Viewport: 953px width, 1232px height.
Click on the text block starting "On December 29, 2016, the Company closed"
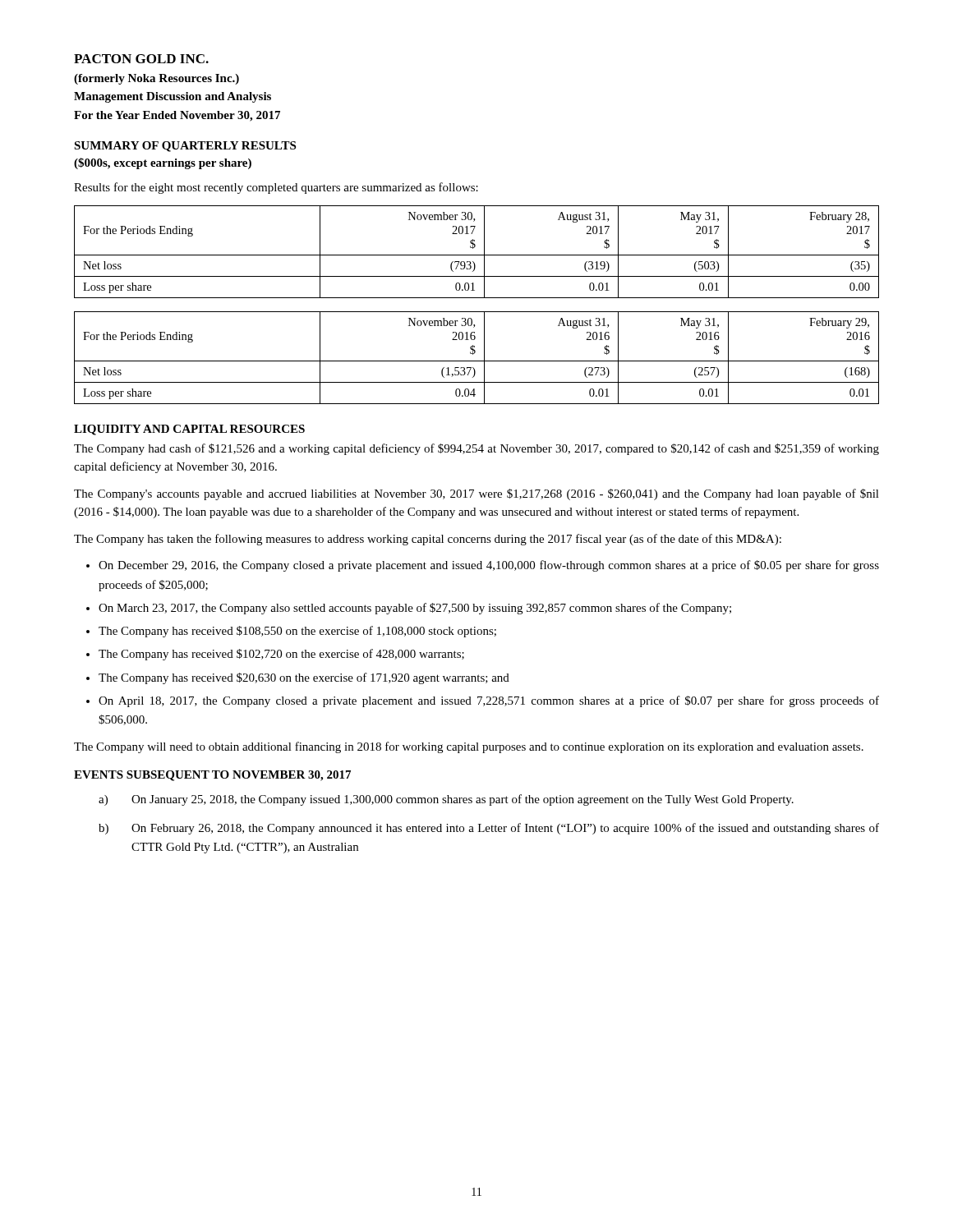click(489, 575)
